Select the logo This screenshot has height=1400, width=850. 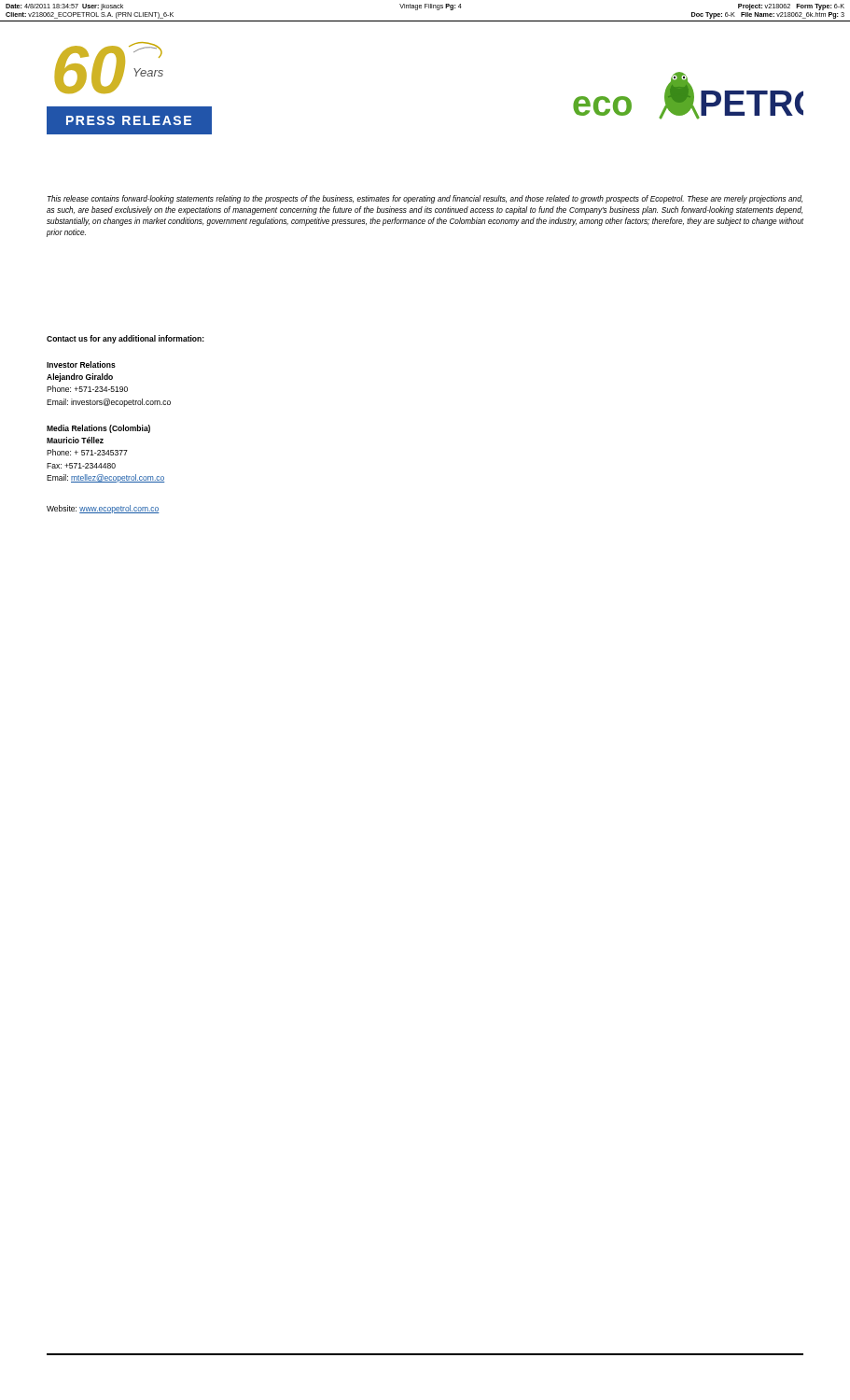click(x=425, y=82)
